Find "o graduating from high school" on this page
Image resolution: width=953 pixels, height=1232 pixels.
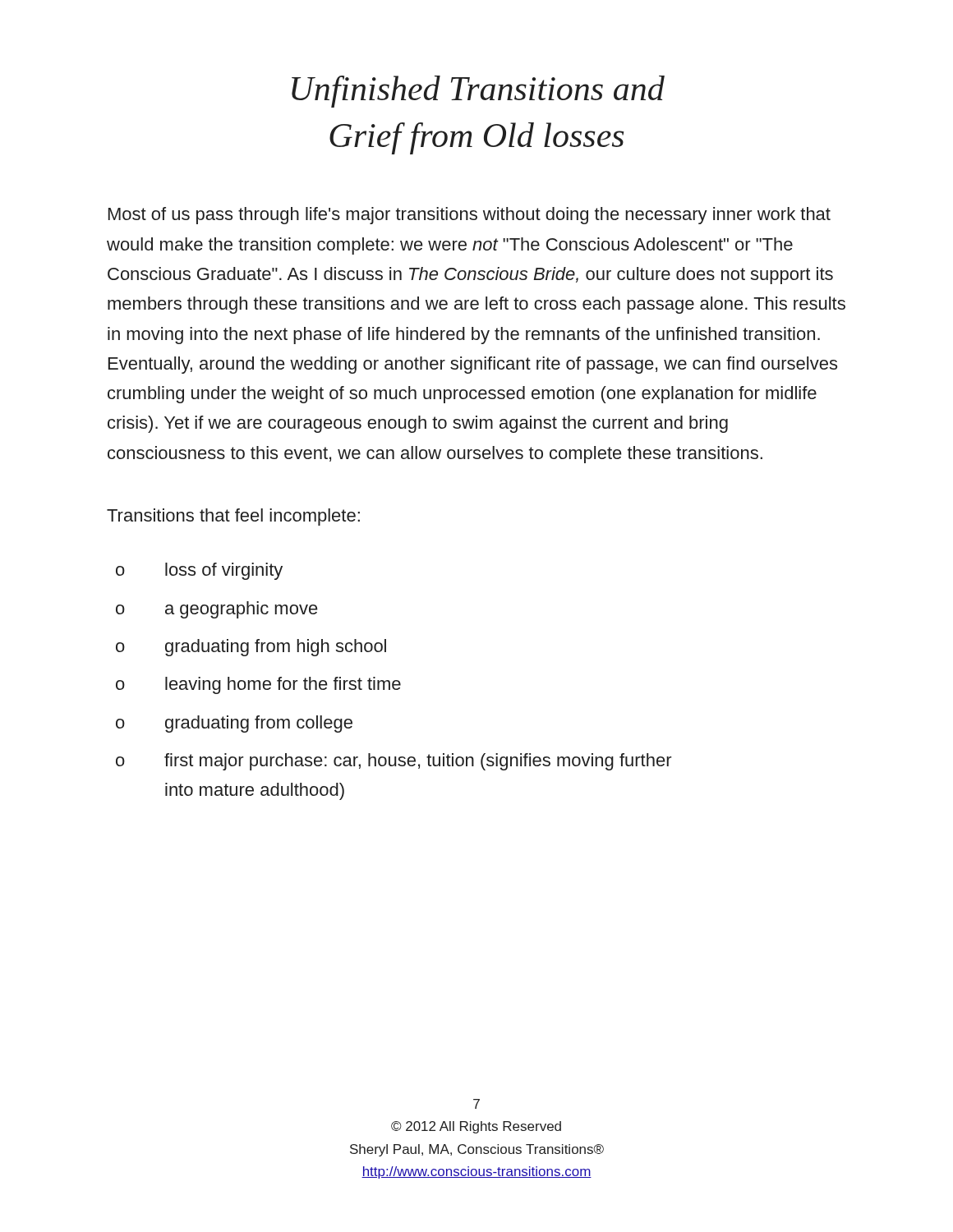click(x=251, y=648)
